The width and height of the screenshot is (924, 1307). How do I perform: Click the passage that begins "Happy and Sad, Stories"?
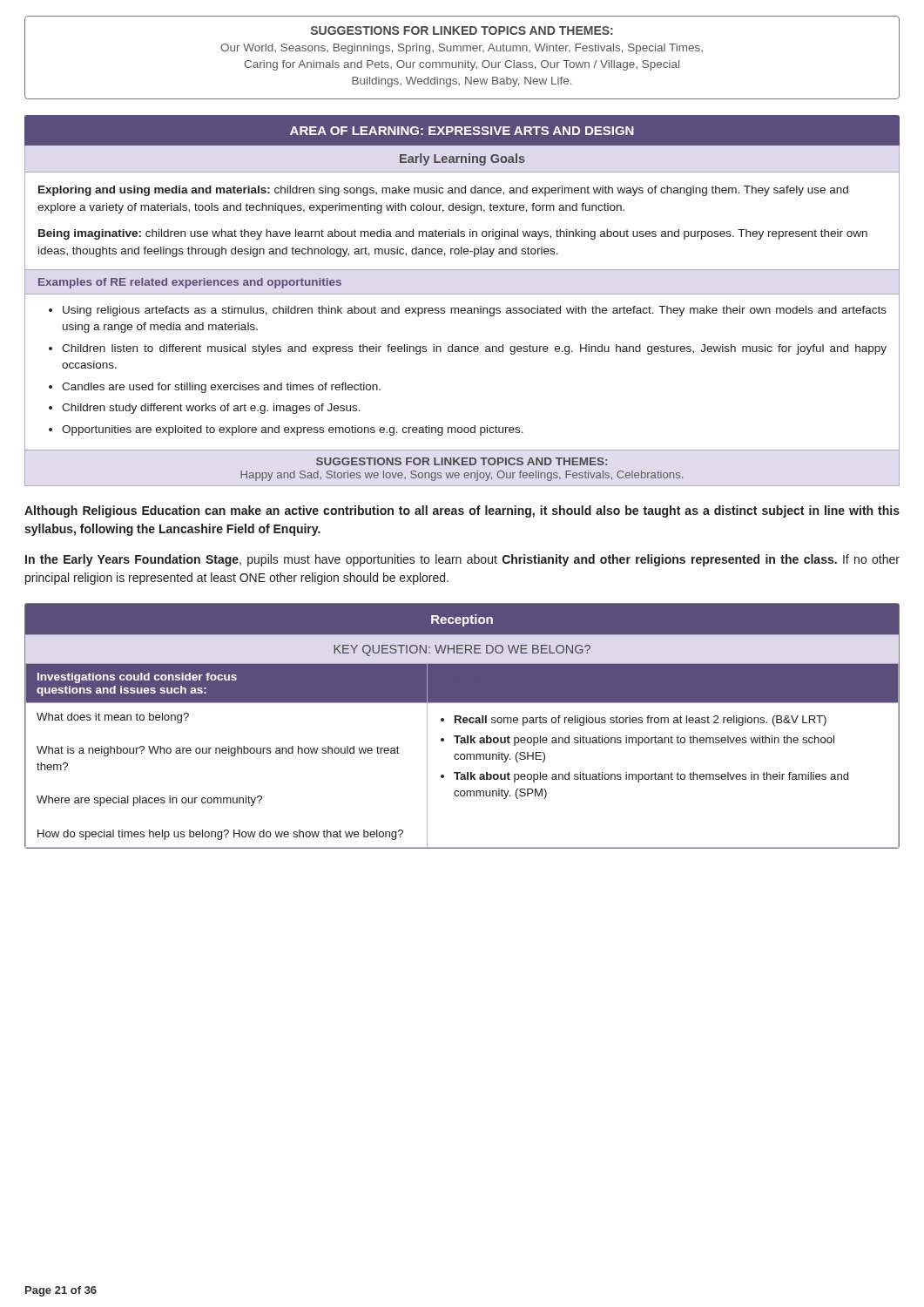pos(462,474)
